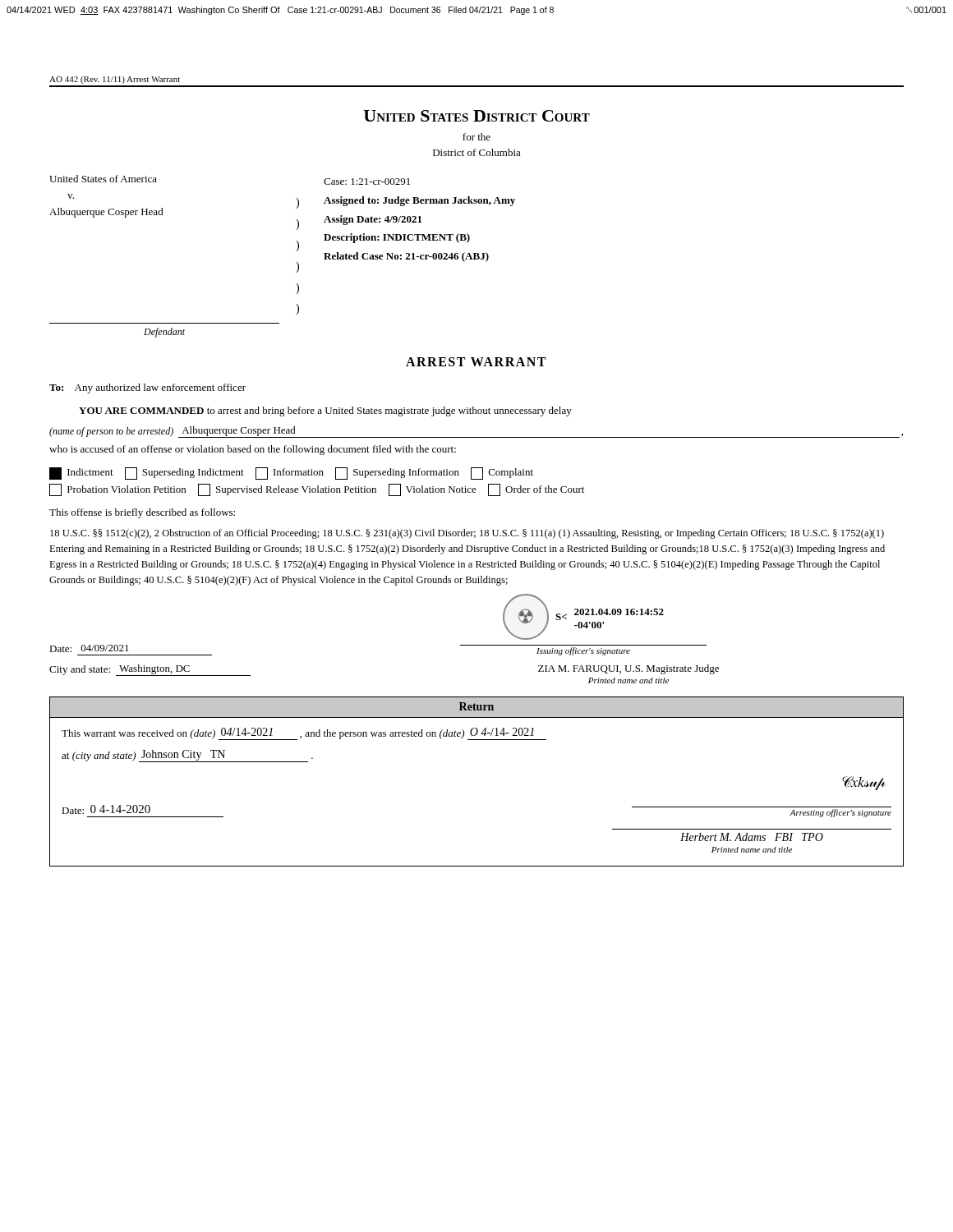Screen dimensions: 1232x953
Task: Find the text block starting "YOU ARE COMMANDED to arrest"
Action: [x=325, y=411]
